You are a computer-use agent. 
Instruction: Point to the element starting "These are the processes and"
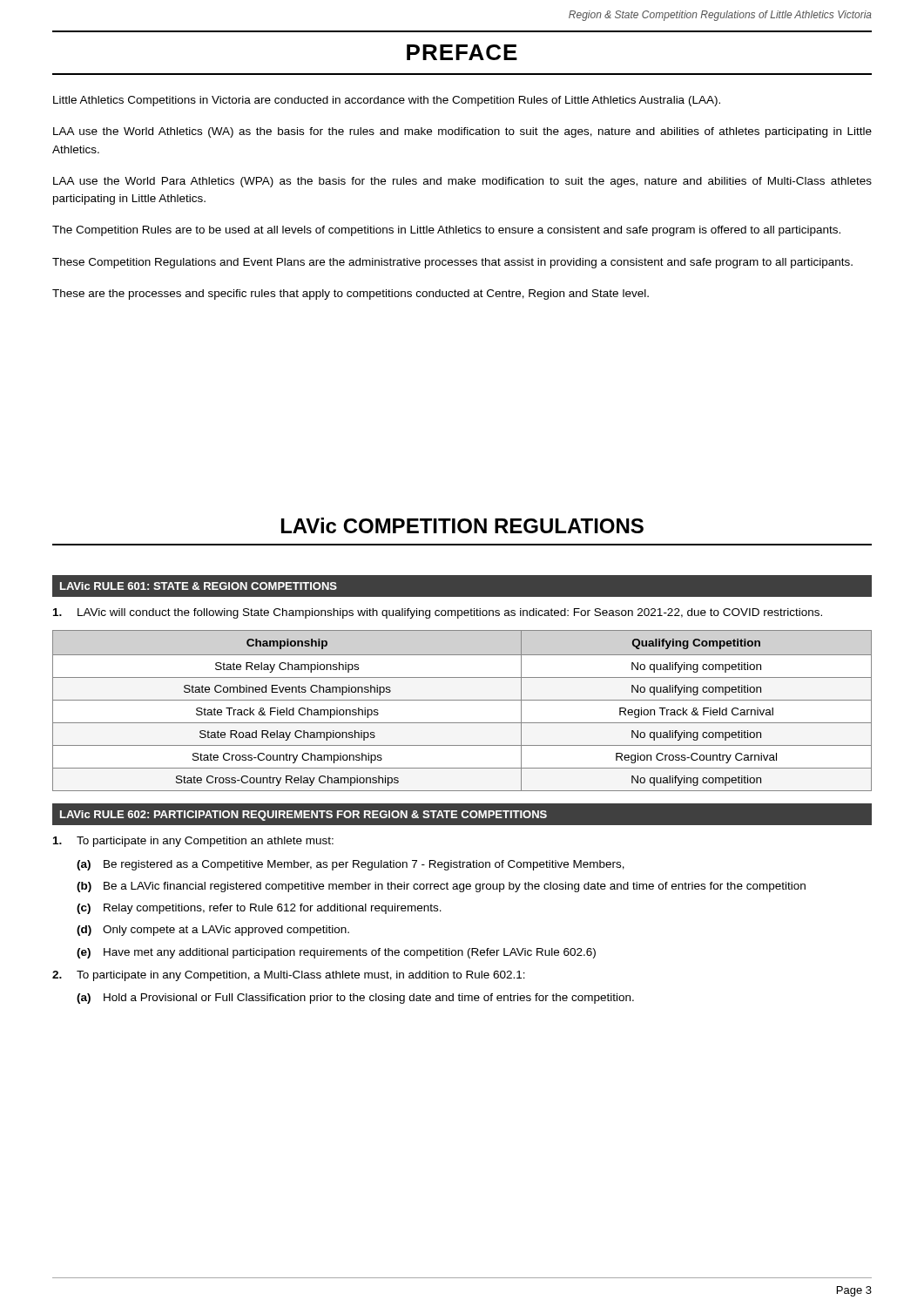(351, 293)
